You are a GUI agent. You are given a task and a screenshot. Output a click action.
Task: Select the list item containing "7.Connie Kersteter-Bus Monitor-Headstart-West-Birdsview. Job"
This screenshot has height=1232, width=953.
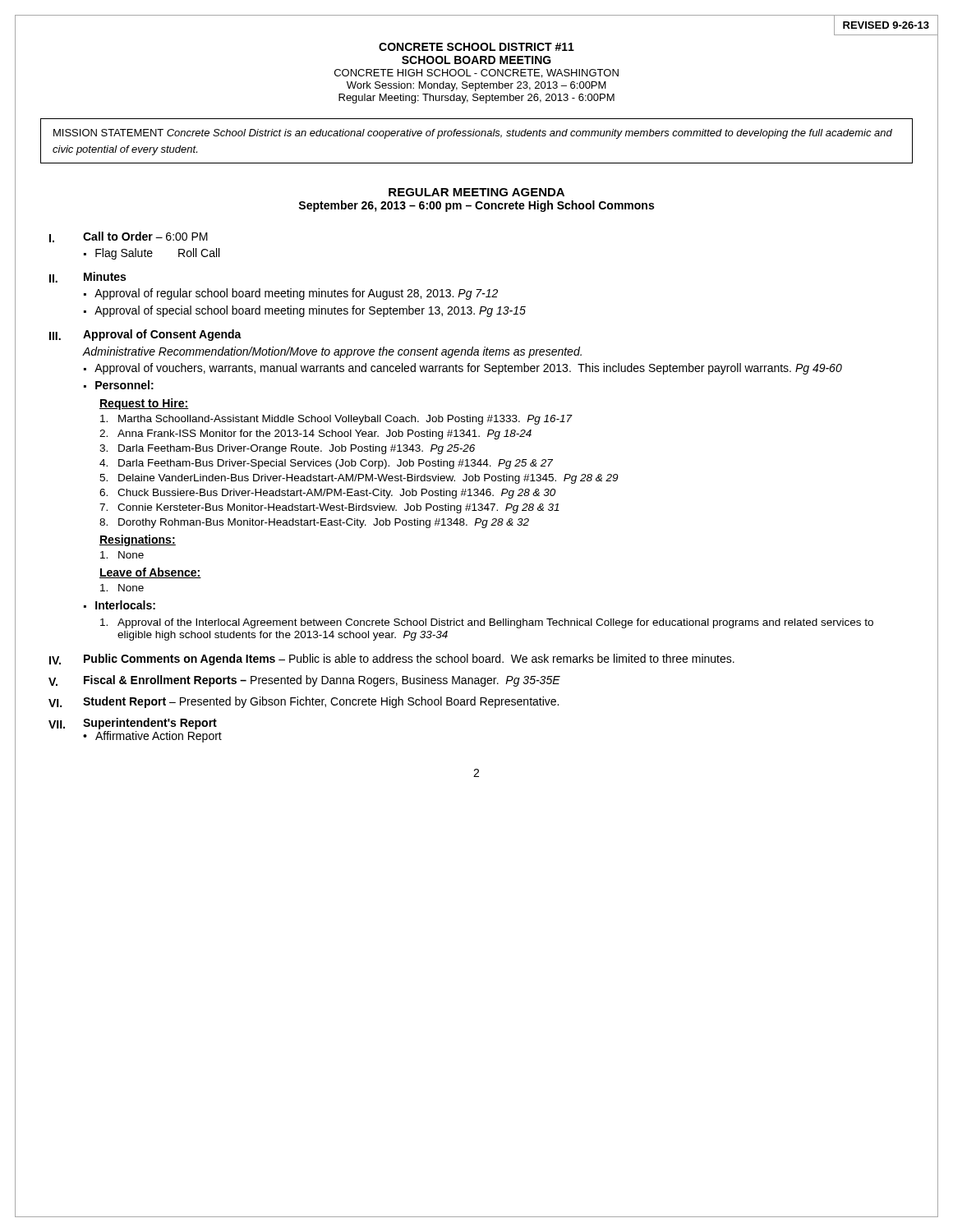[330, 507]
